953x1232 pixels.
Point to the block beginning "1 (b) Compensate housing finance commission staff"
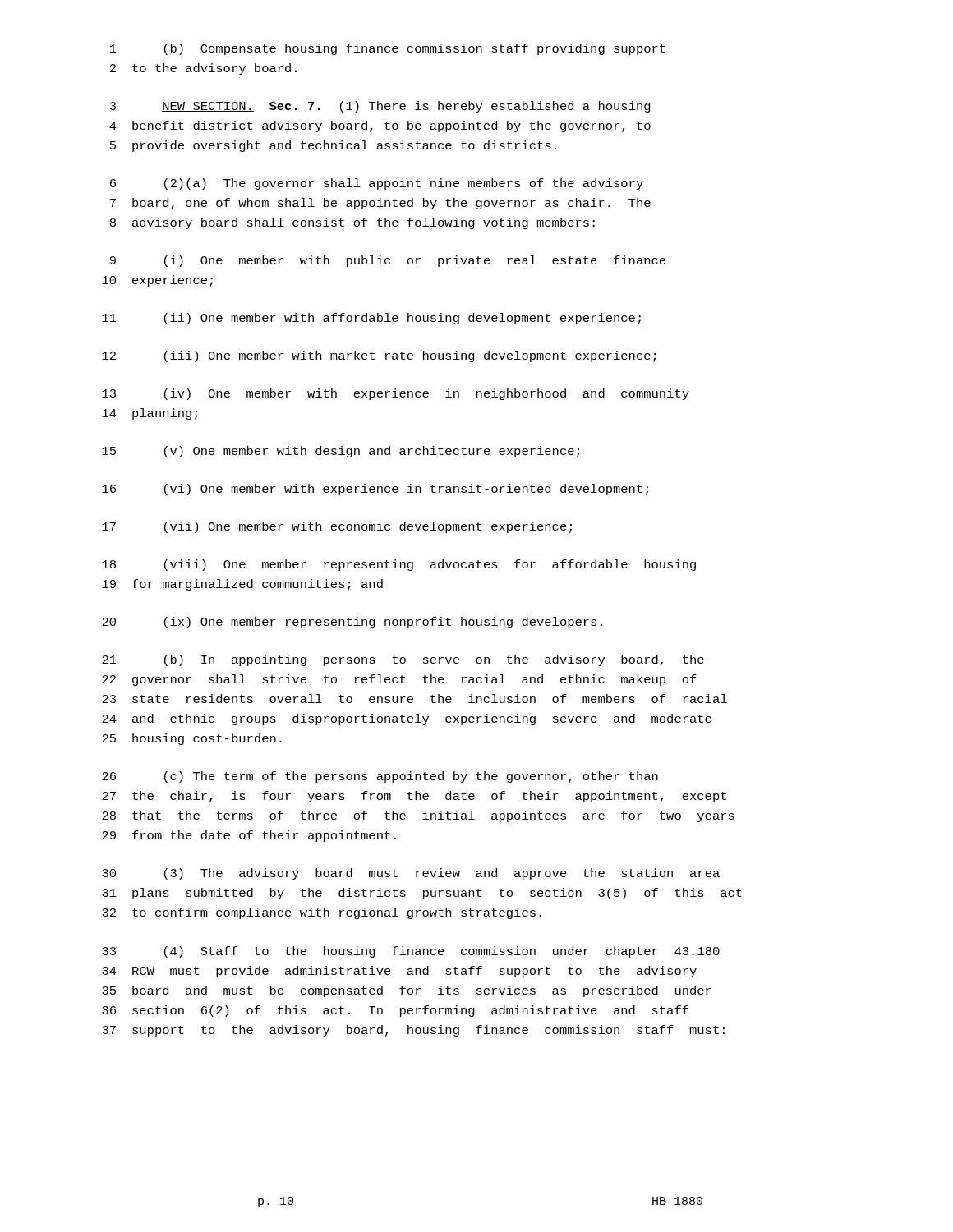[493, 59]
